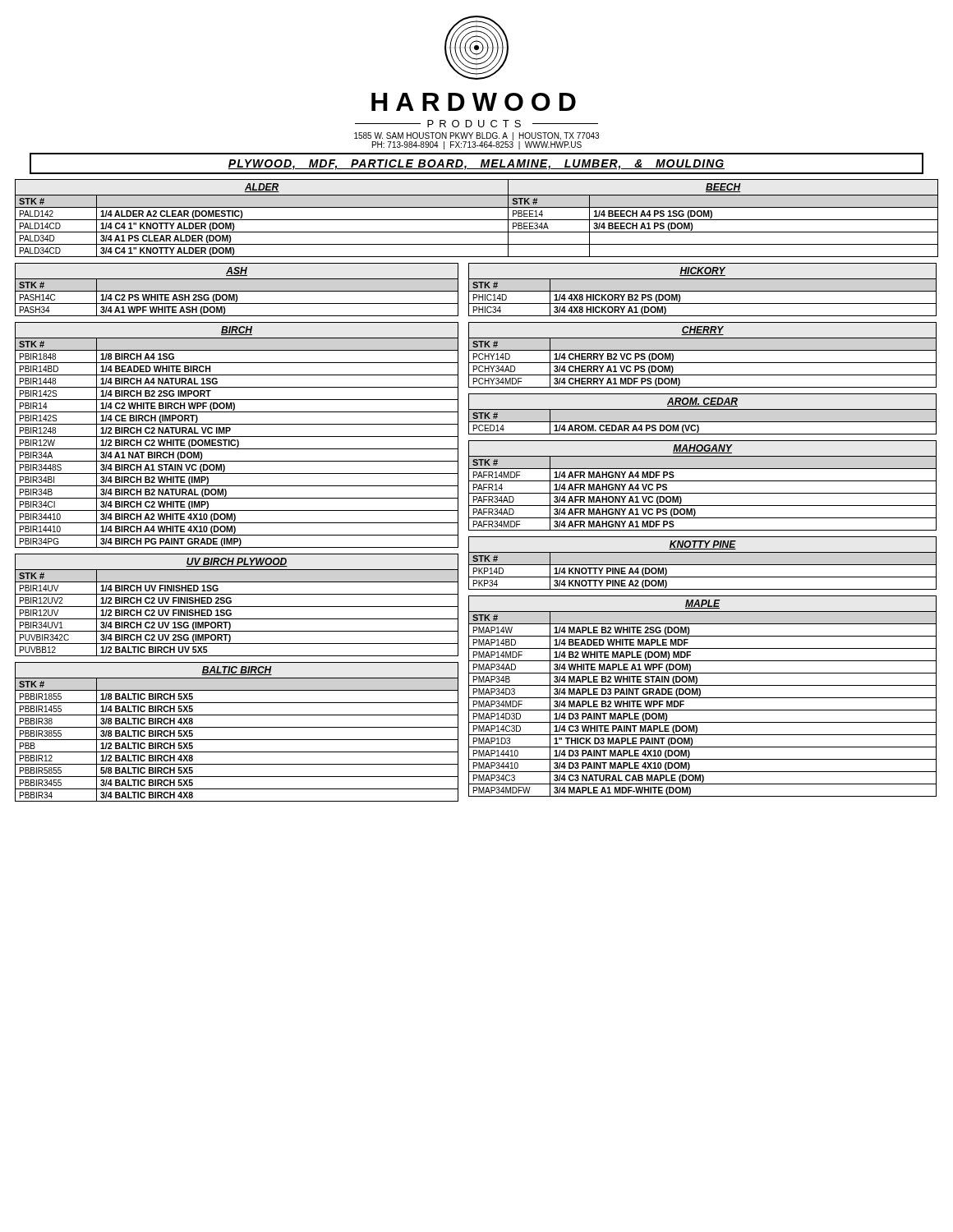The image size is (953, 1232).
Task: Find the table that mentions "3/4 BALTIC BIRCH 5X5"
Action: (237, 732)
